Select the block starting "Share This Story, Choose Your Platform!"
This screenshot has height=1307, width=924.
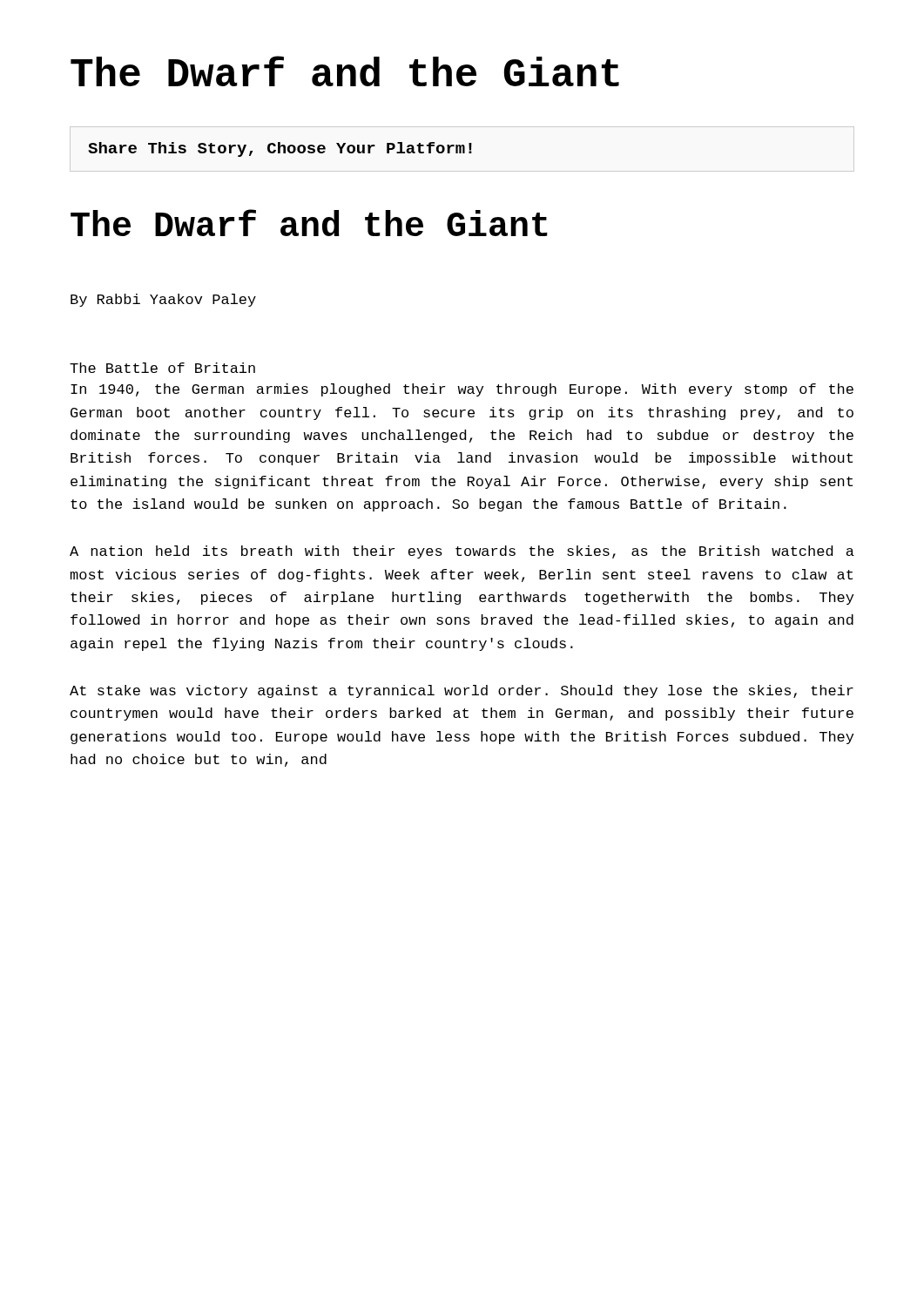point(462,149)
